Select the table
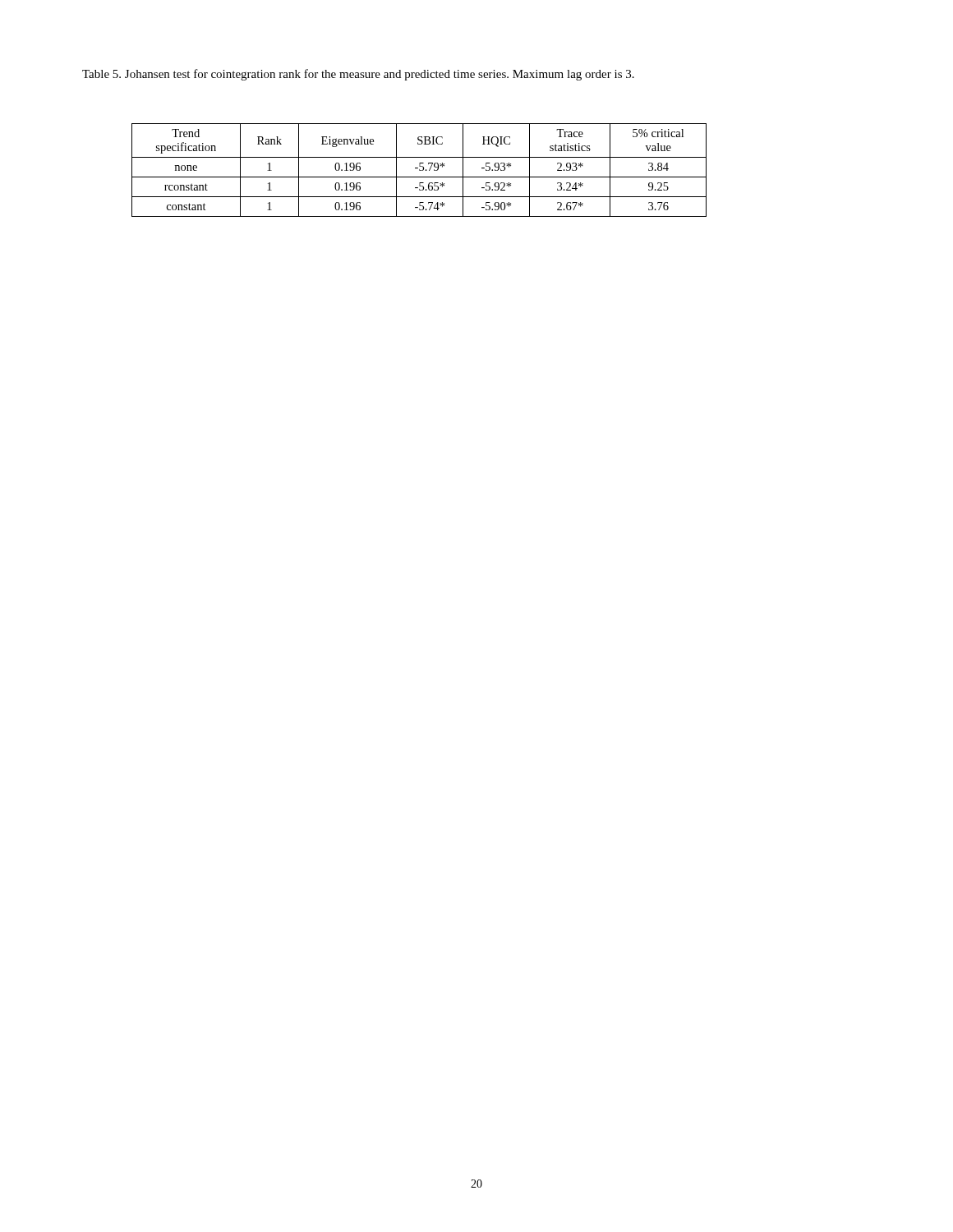The image size is (953, 1232). pos(419,170)
